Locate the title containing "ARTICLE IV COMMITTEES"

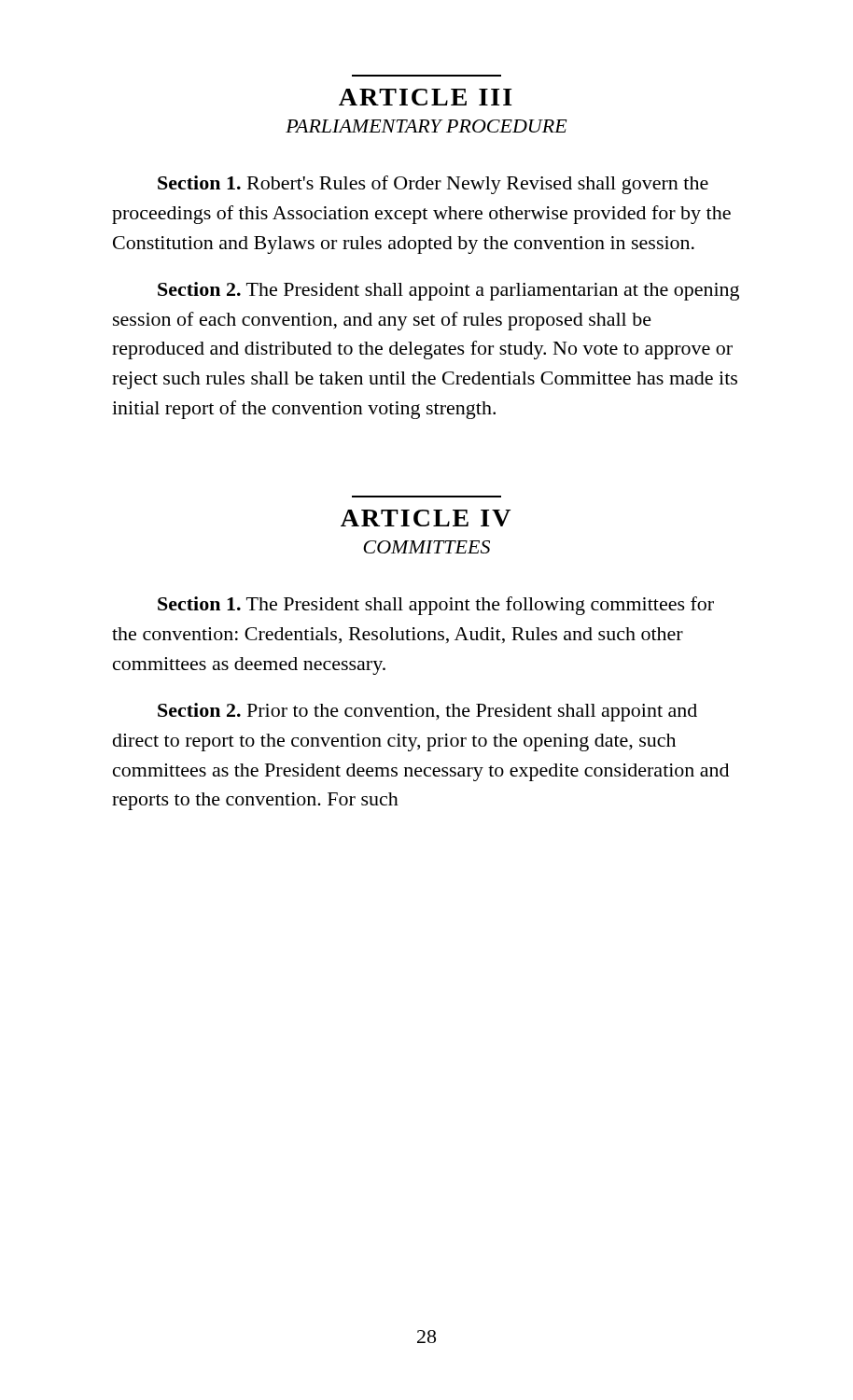point(426,527)
